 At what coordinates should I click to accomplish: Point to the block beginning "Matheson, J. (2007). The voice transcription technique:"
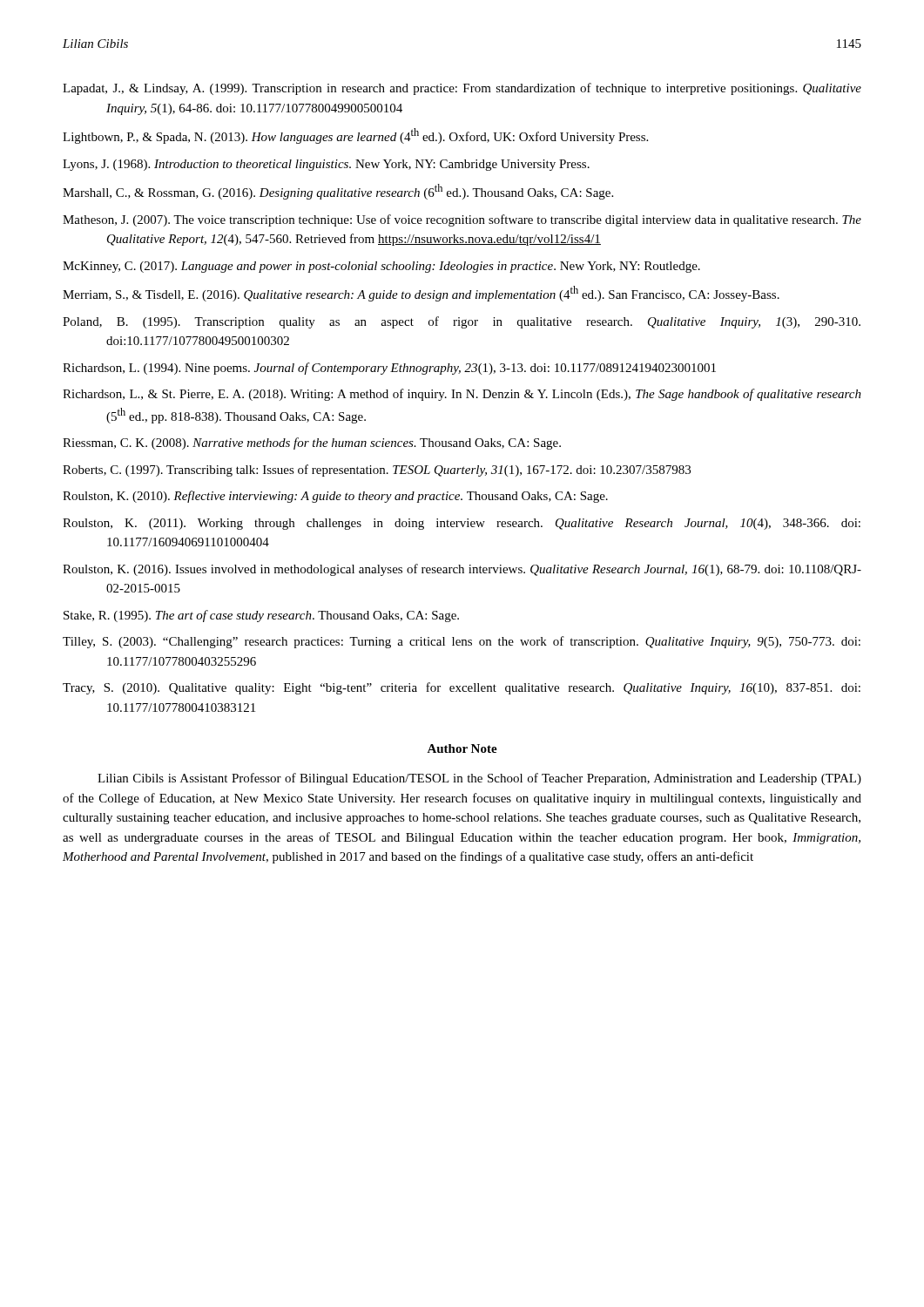tap(462, 229)
